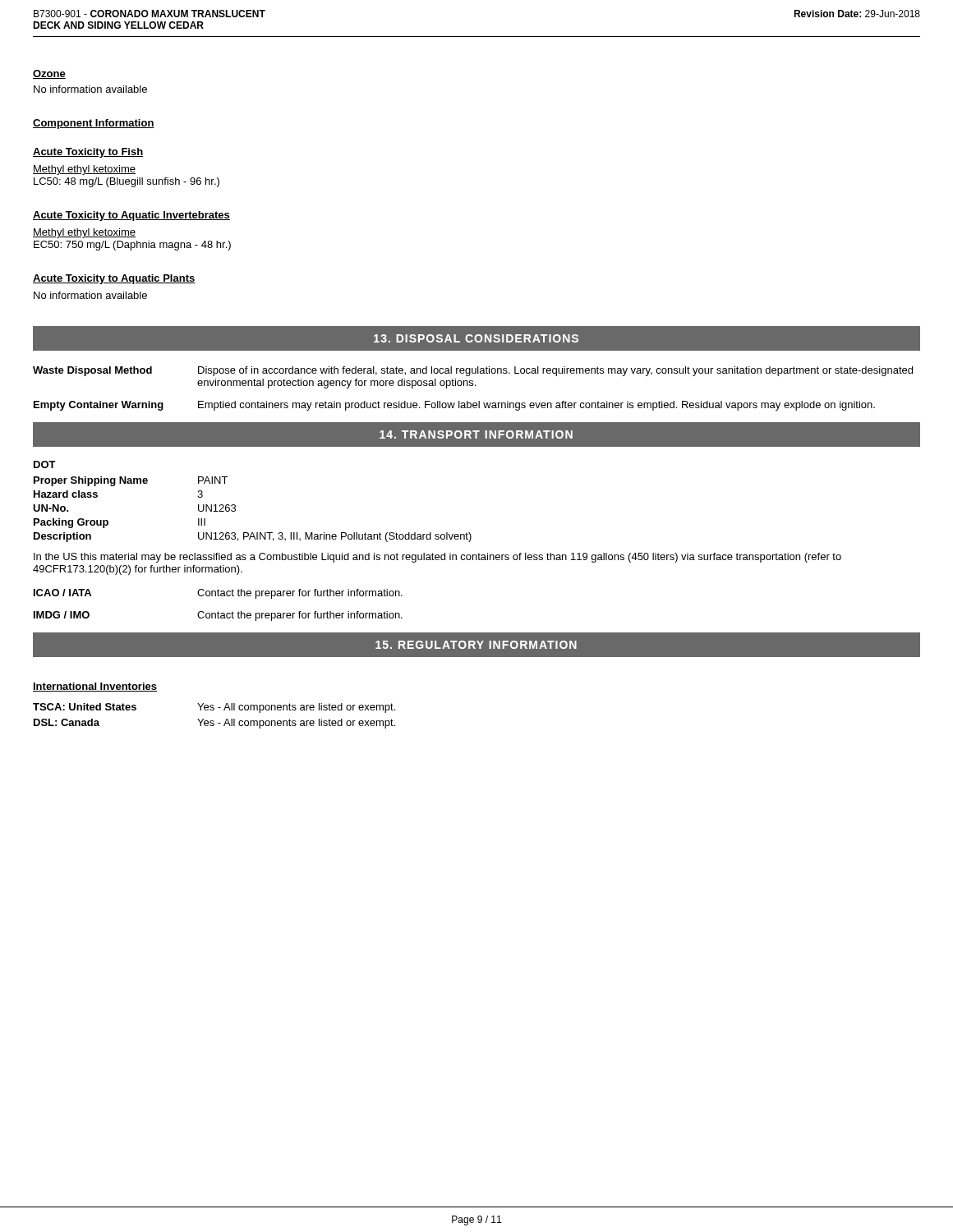This screenshot has width=953, height=1232.
Task: Where is the passage that starts "TSCA: United States Yes - All components are"?
Action: [x=214, y=708]
